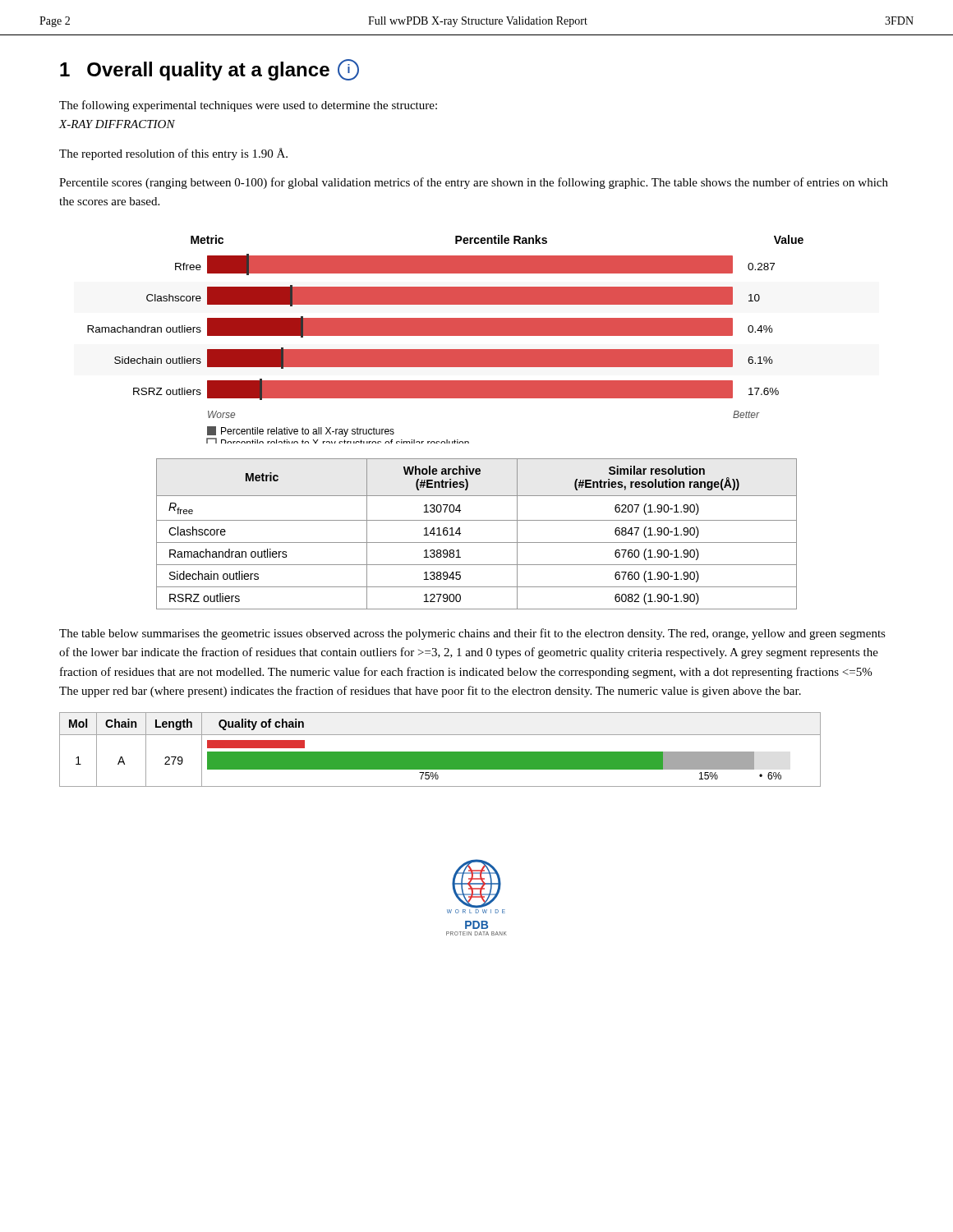The image size is (953, 1232).
Task: Find the region starting "The reported resolution of this entry is 1.90"
Action: [174, 153]
